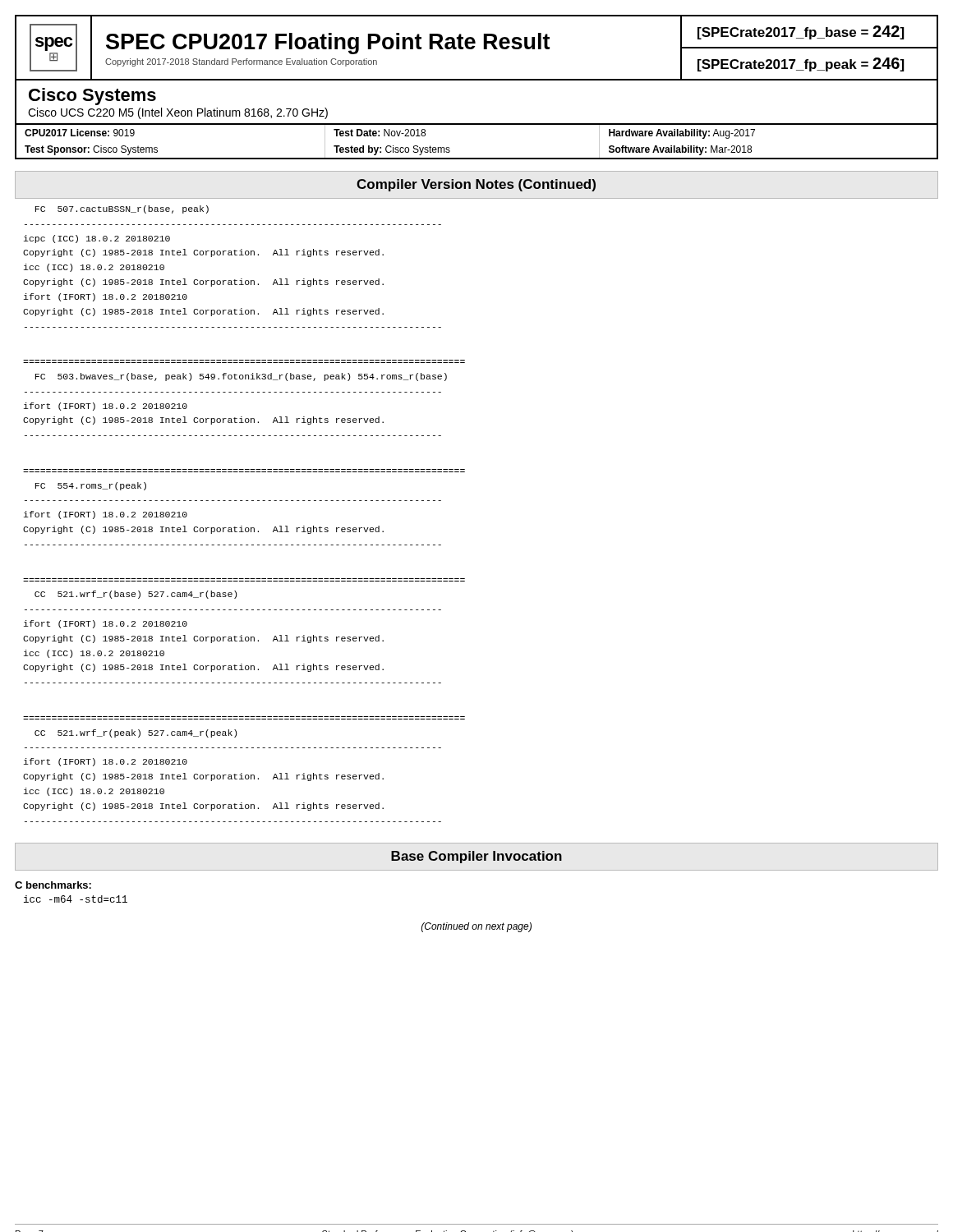The width and height of the screenshot is (953, 1232).
Task: Select the element starting "(Continued on next page)"
Action: coord(476,927)
